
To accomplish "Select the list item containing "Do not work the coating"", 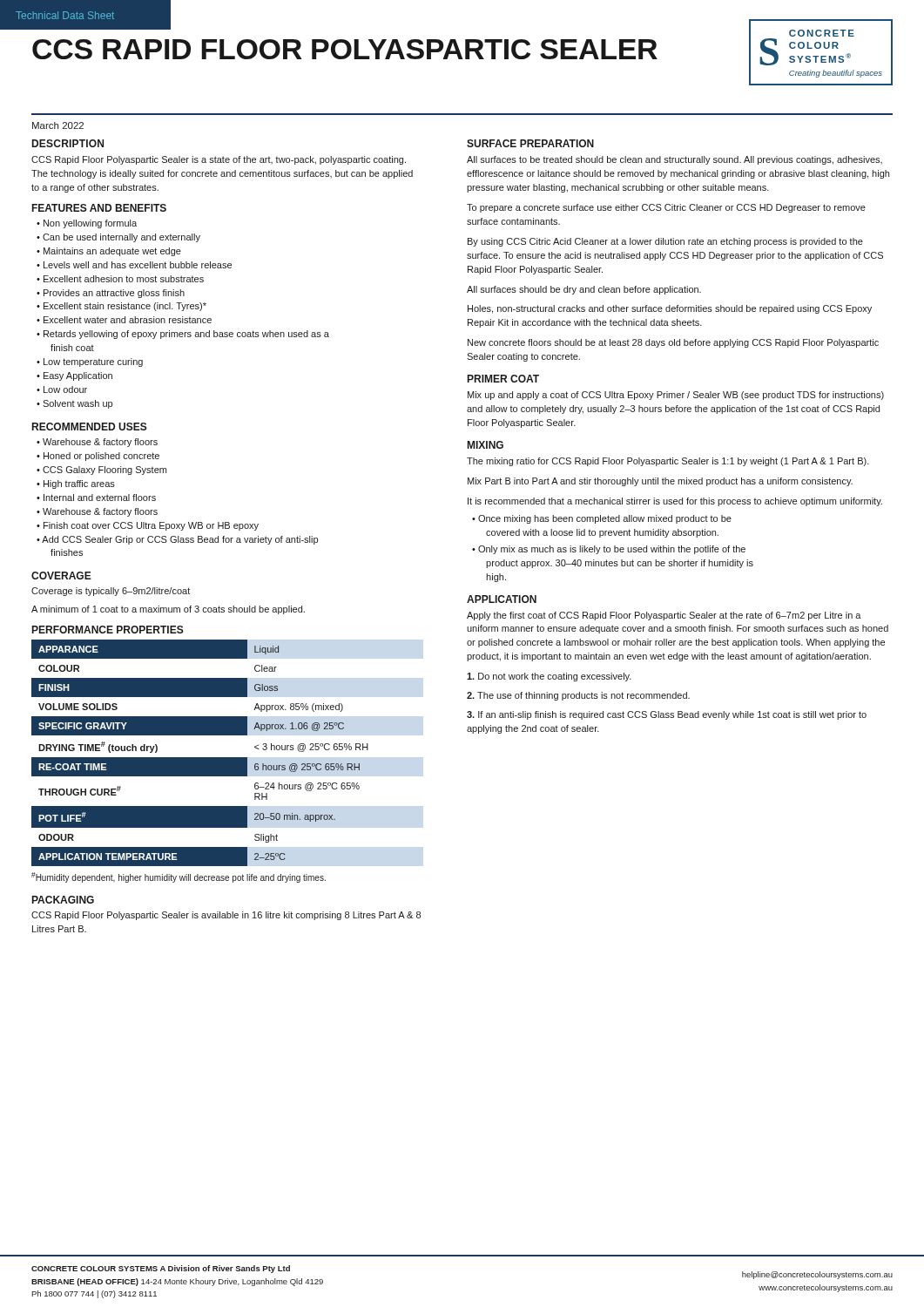I will [x=549, y=676].
